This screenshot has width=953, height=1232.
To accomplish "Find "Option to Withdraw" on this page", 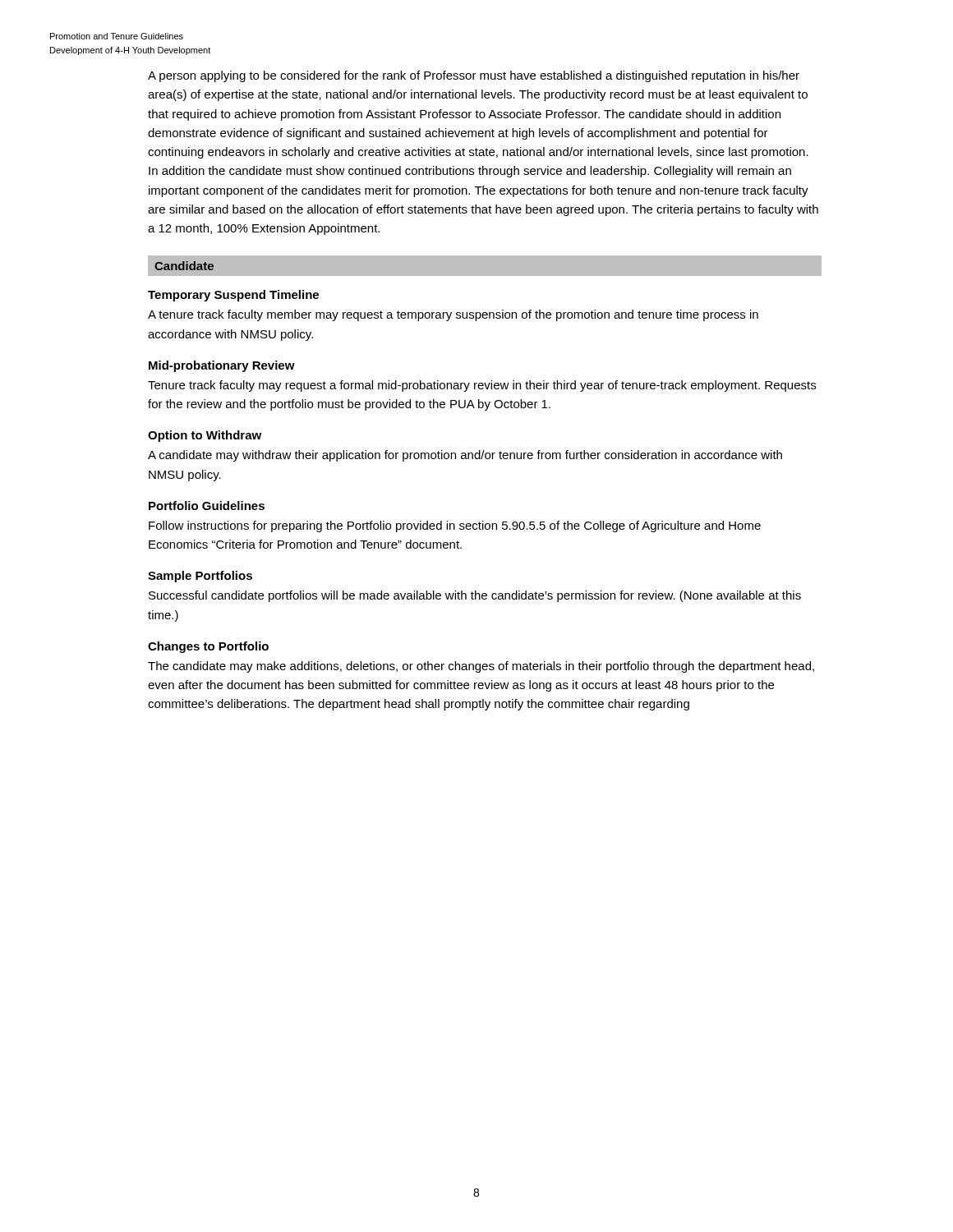I will pyautogui.click(x=205, y=435).
